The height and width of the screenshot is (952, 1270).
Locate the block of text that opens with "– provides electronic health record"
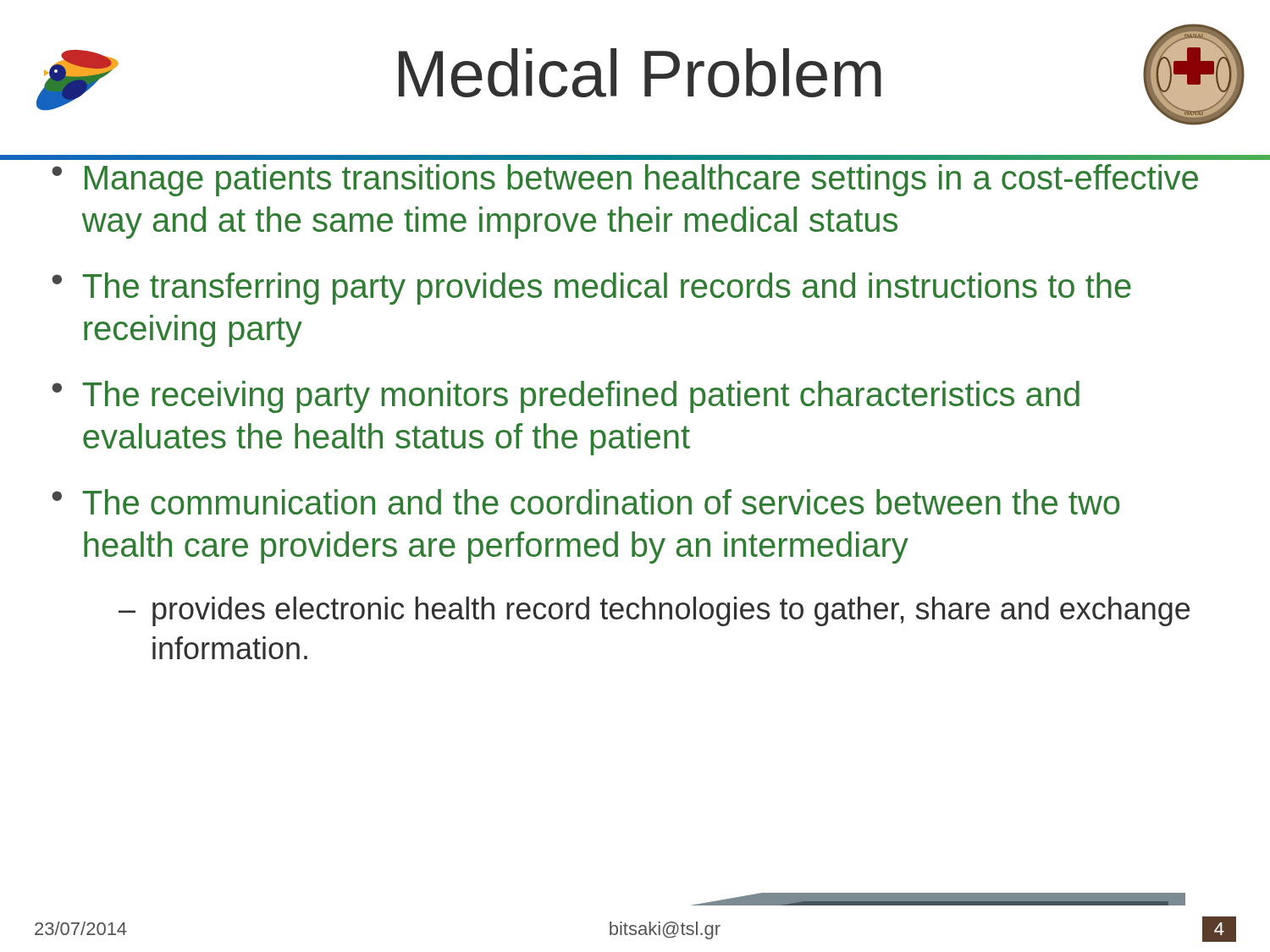tap(669, 629)
